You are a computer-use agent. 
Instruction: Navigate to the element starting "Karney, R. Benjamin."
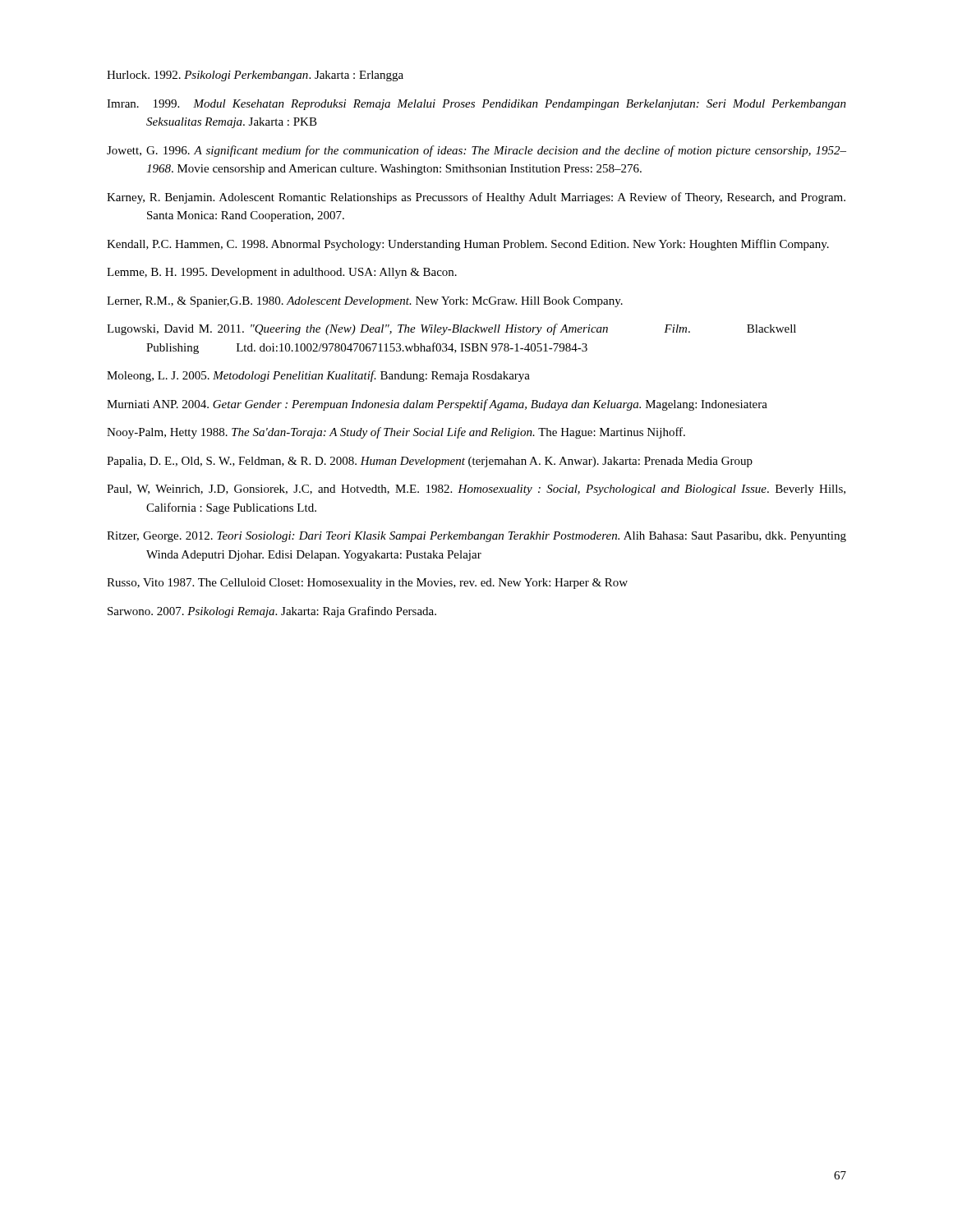click(476, 206)
